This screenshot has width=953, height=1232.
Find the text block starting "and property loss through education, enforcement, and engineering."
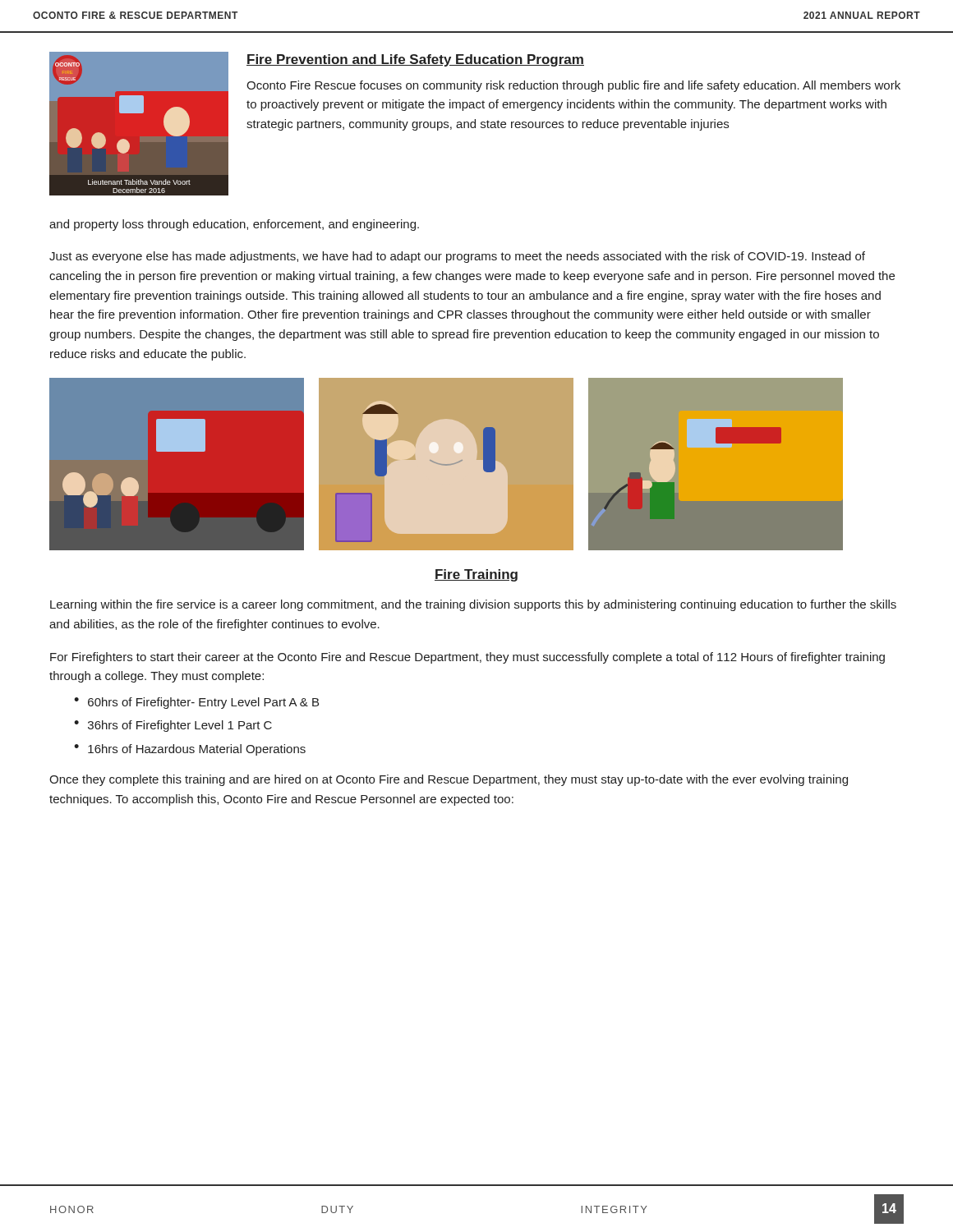coord(235,224)
